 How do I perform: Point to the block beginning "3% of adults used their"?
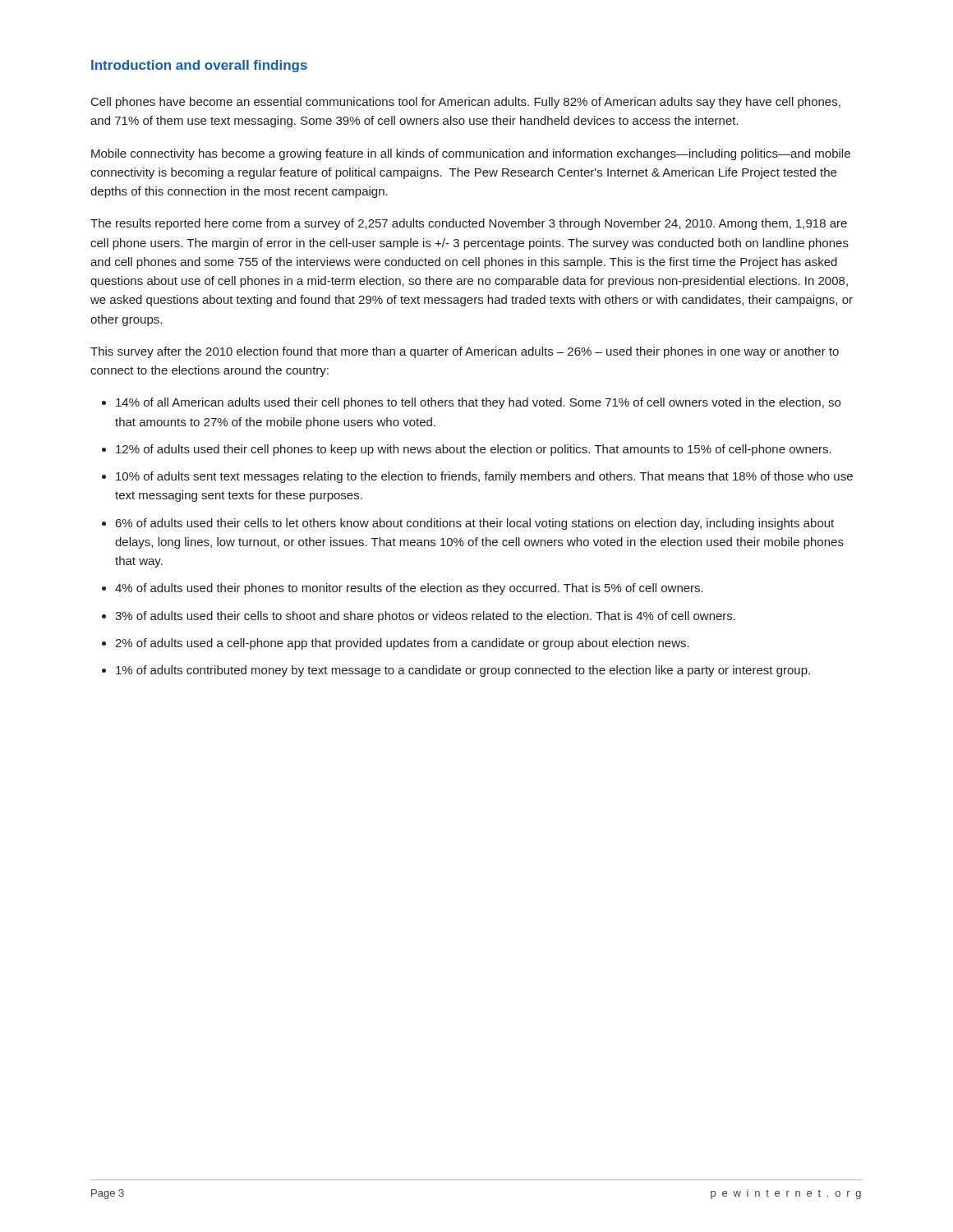[x=426, y=615]
